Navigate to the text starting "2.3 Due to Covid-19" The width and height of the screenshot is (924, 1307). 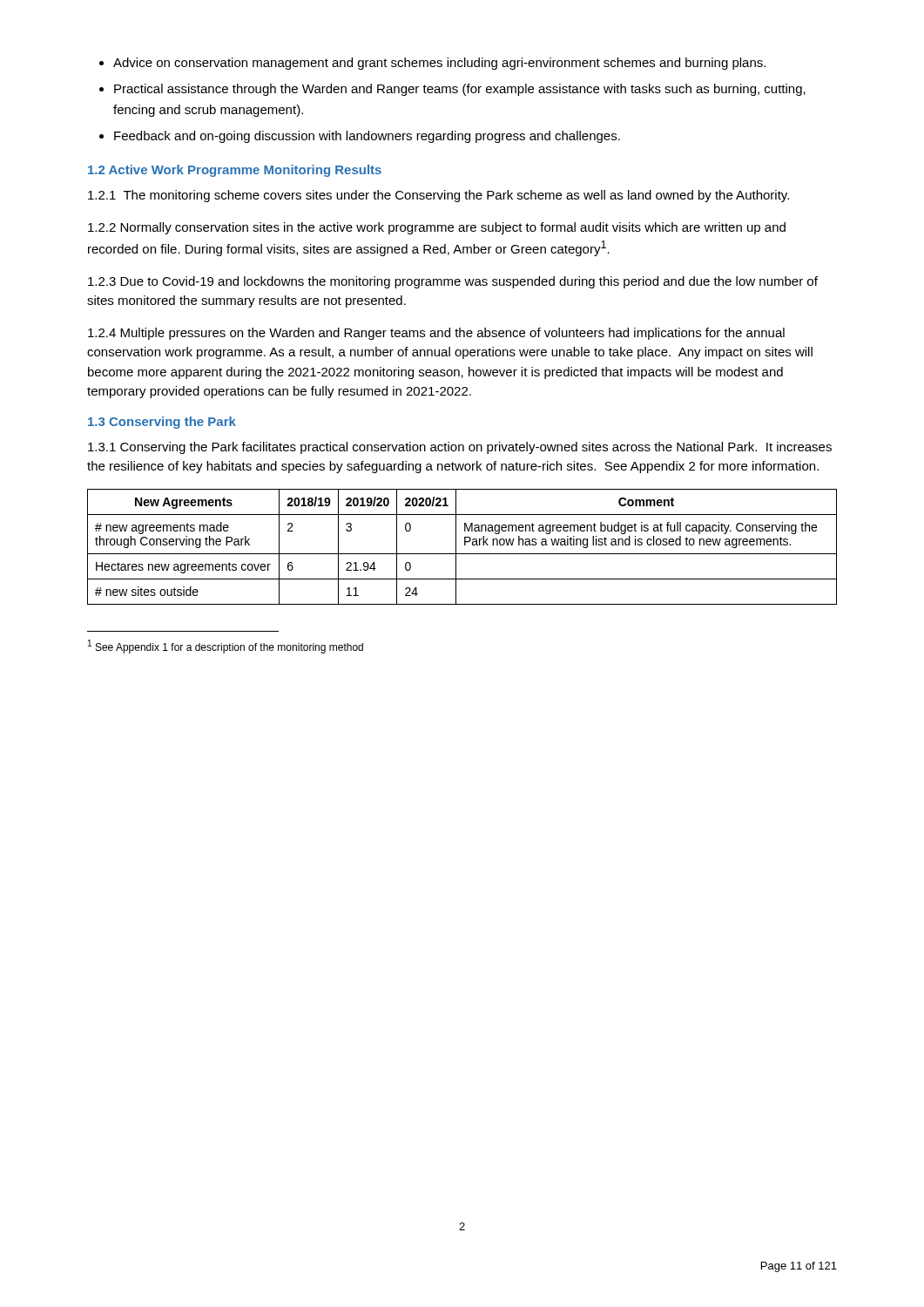pyautogui.click(x=462, y=291)
